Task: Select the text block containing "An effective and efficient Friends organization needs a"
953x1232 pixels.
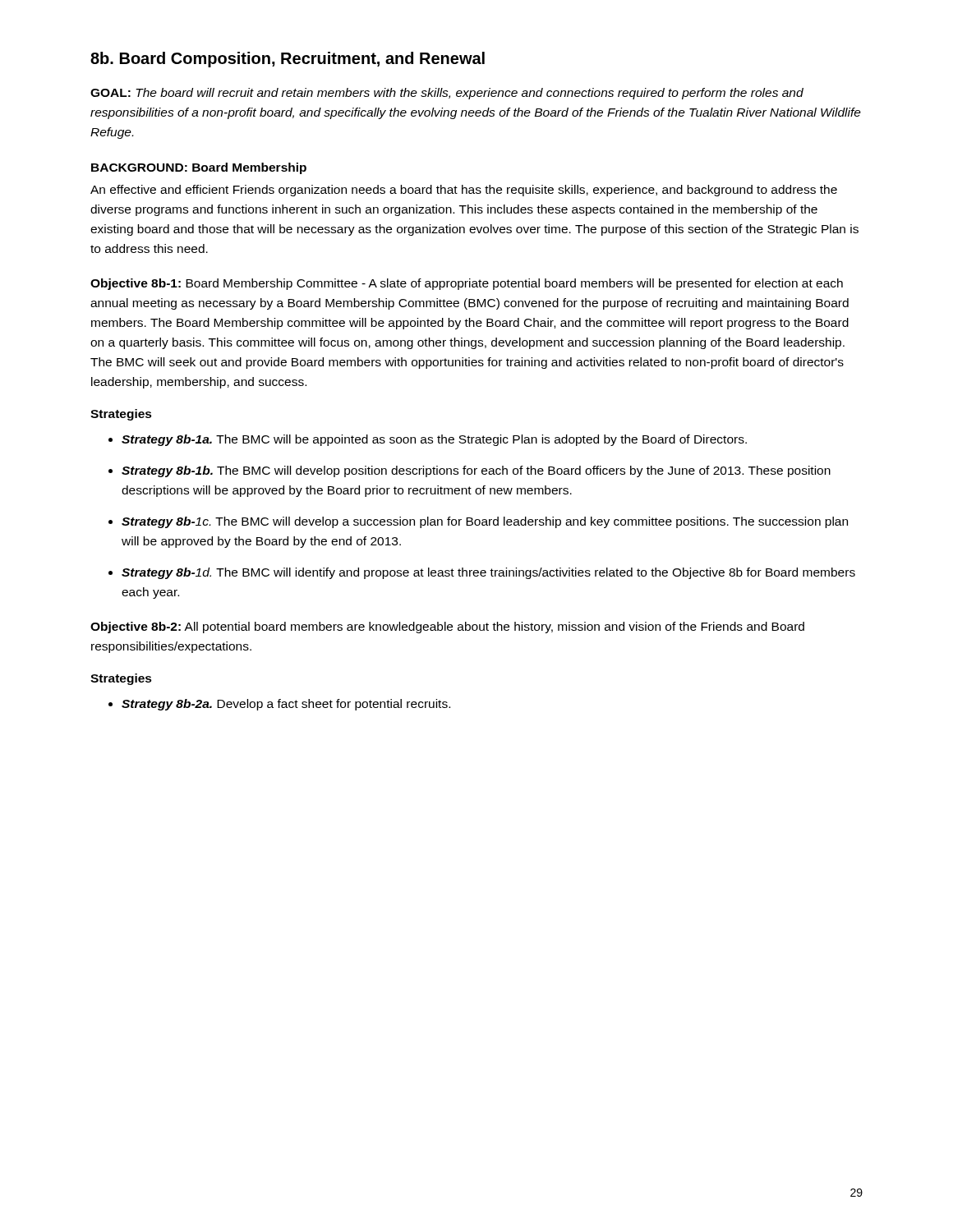Action: (x=475, y=219)
